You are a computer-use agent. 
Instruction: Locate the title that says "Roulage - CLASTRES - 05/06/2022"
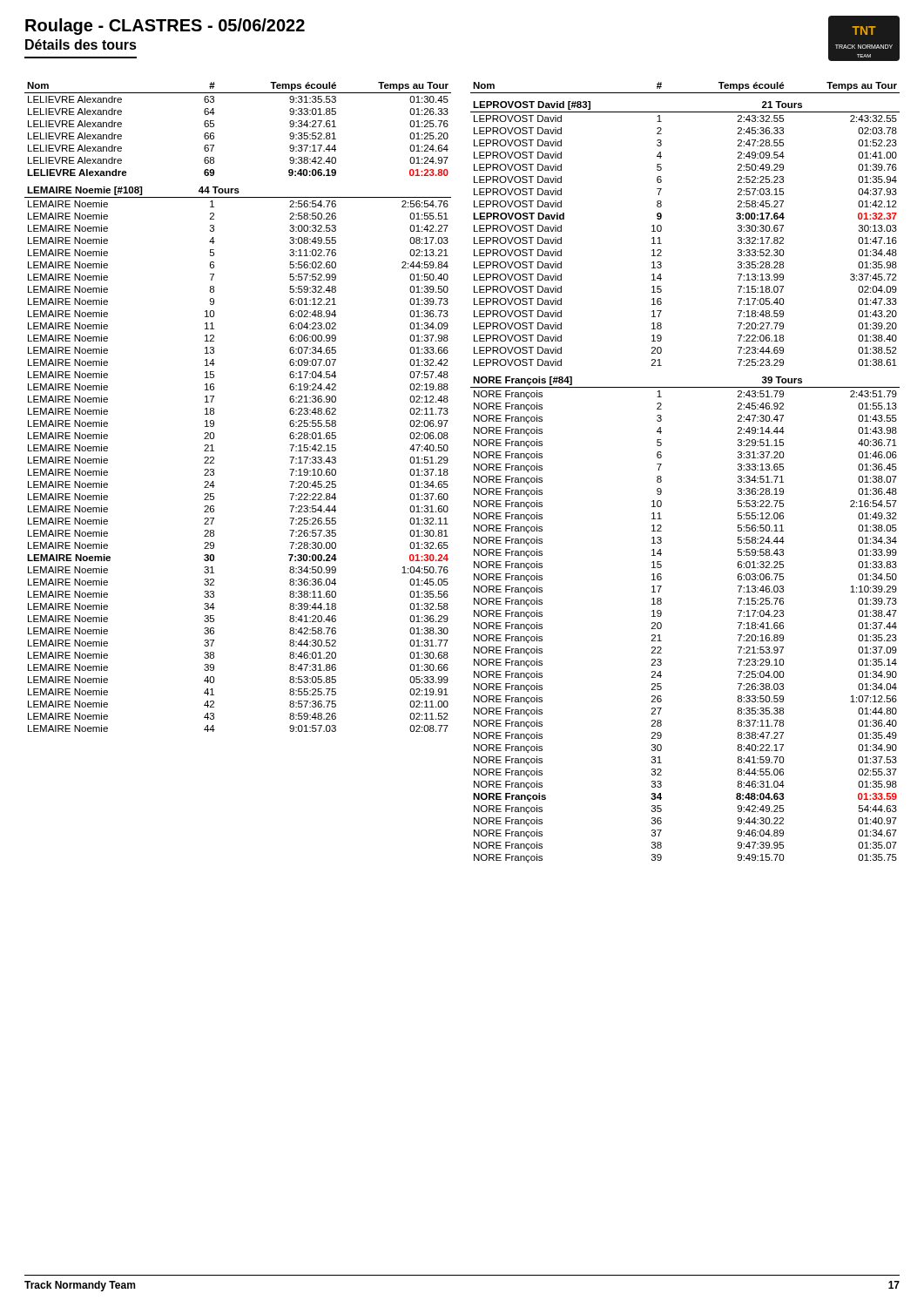click(x=165, y=25)
